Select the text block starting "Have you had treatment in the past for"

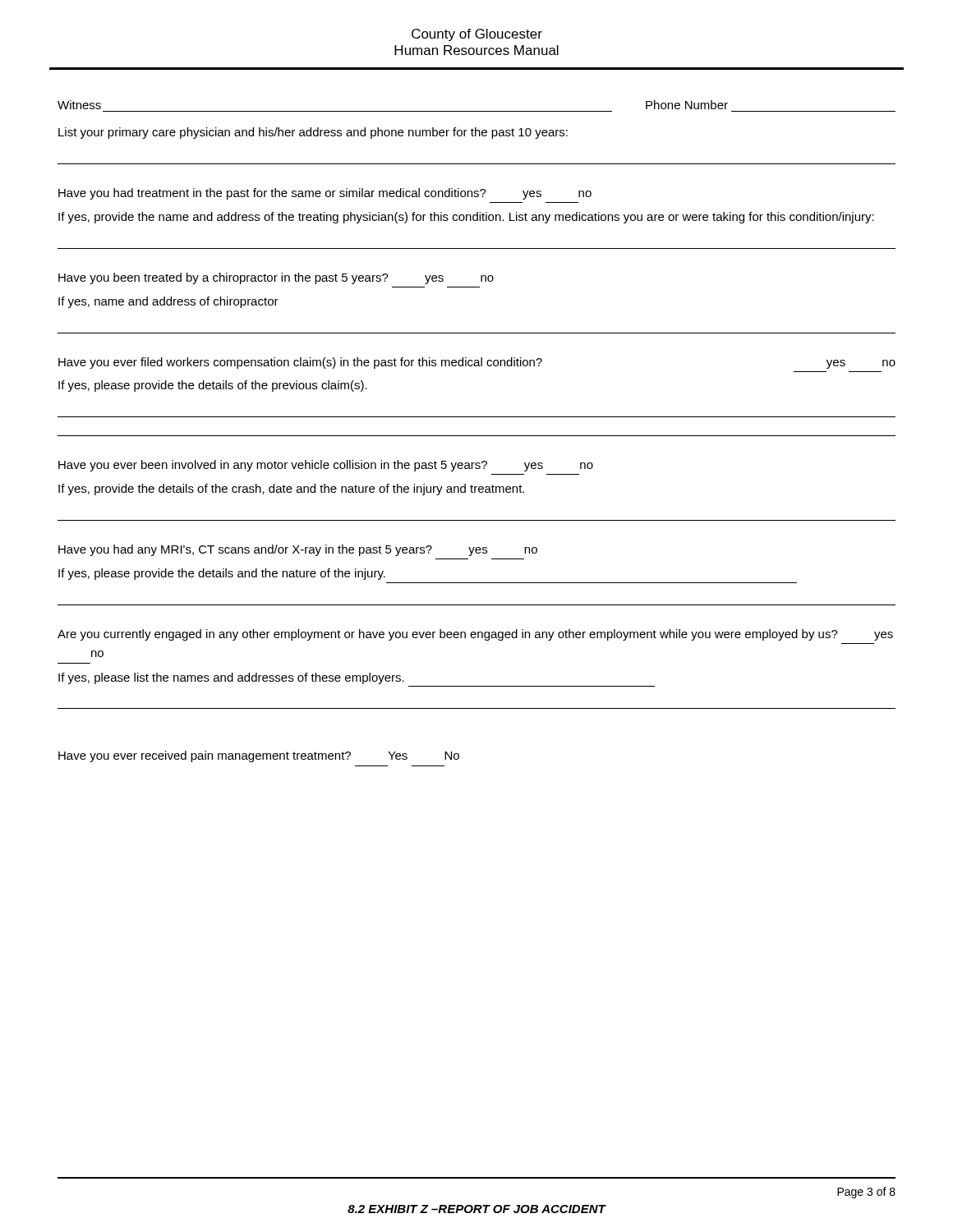tap(325, 193)
